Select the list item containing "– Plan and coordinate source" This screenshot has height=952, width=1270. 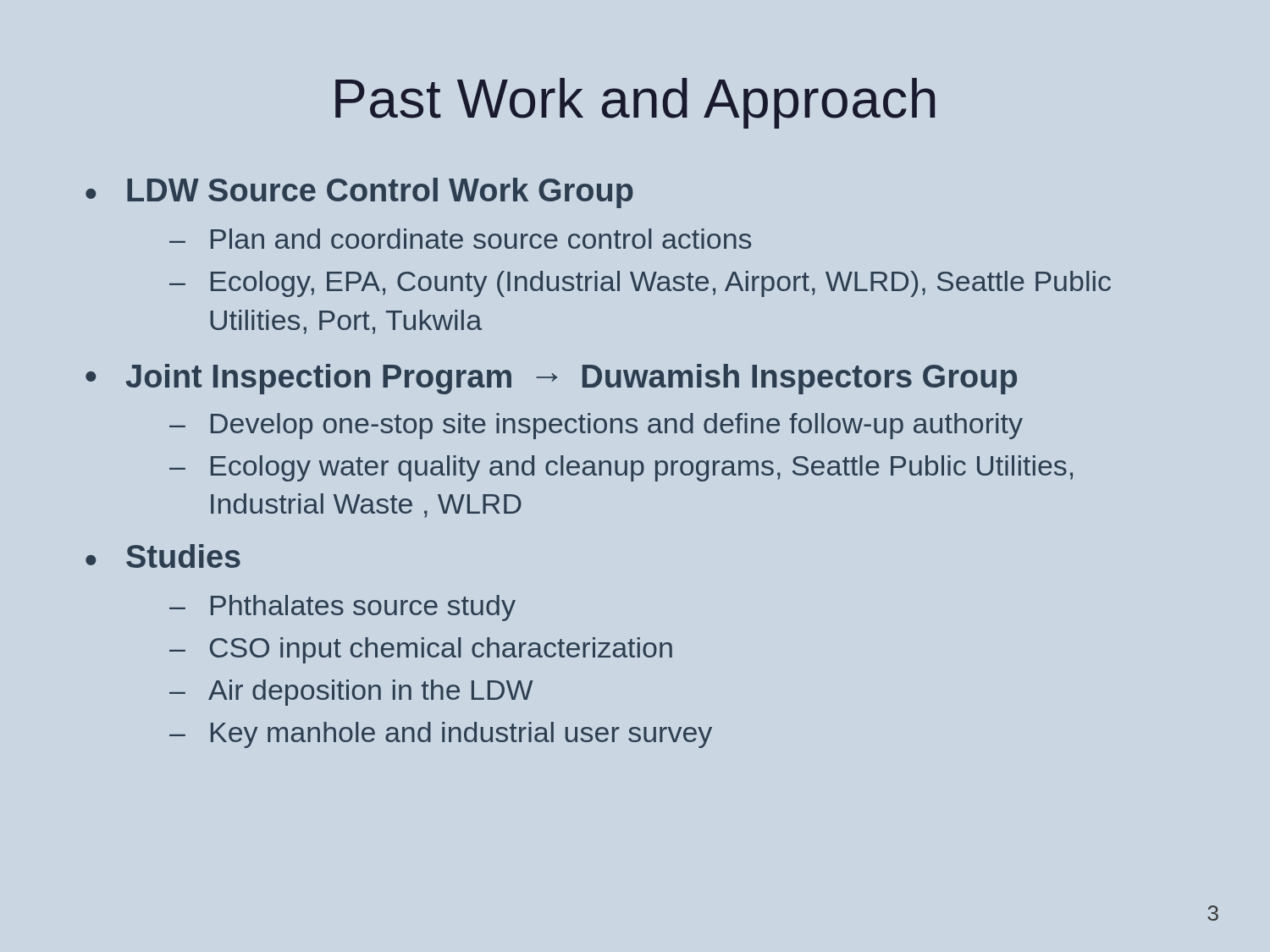point(461,239)
